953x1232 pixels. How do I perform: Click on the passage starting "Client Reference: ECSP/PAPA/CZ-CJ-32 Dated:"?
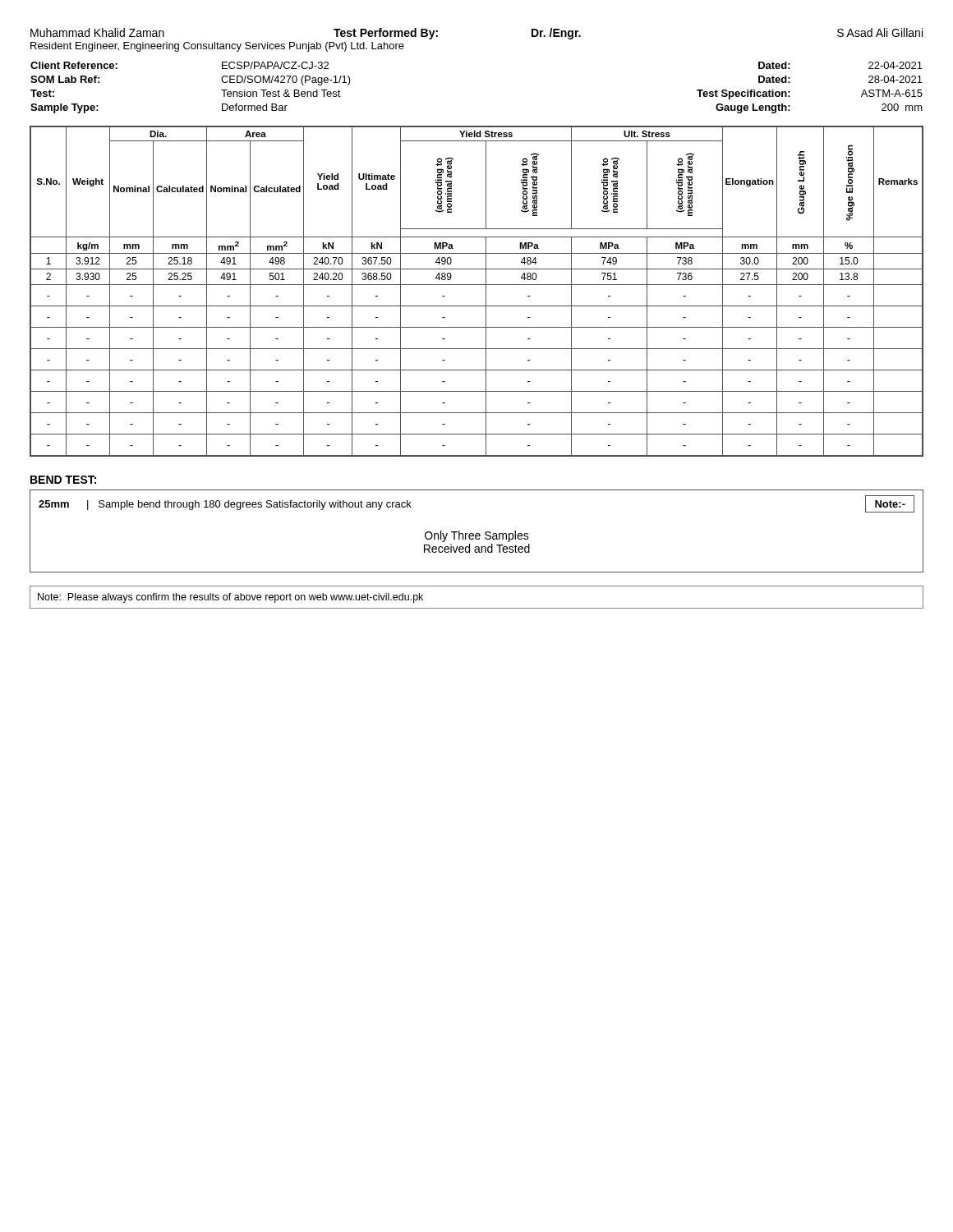75,65
